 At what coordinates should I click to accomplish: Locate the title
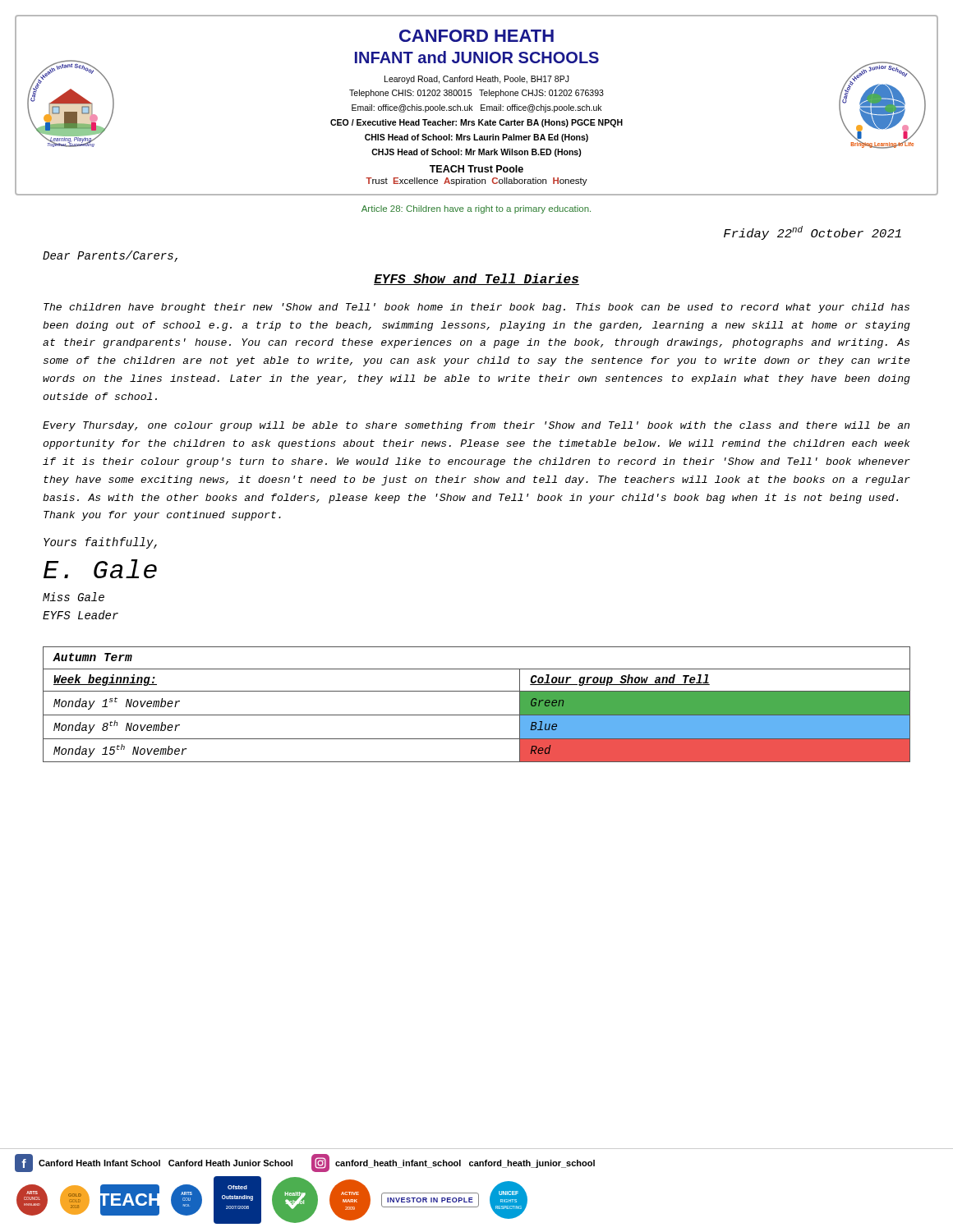pos(476,280)
